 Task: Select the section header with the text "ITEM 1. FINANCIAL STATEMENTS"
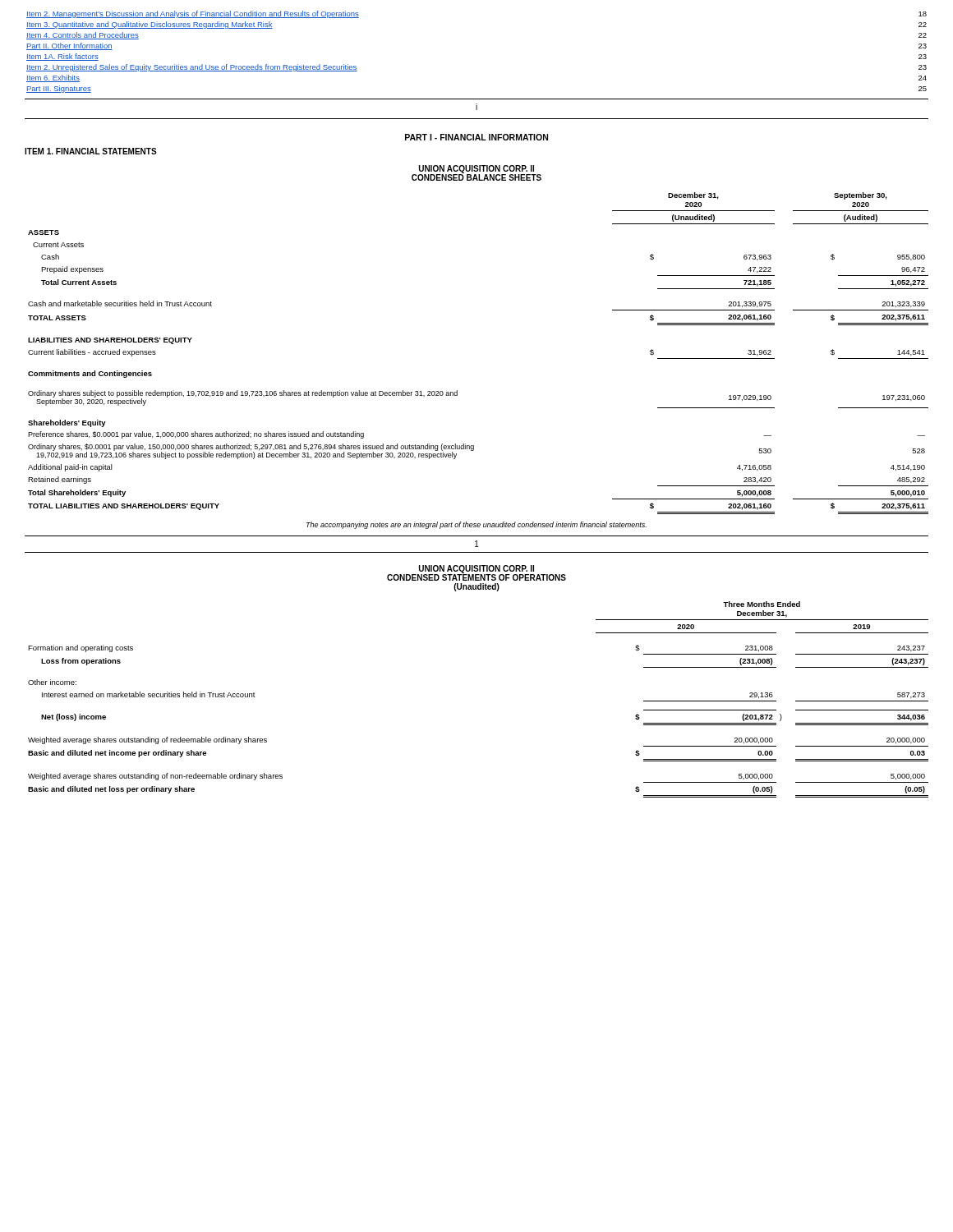click(91, 152)
